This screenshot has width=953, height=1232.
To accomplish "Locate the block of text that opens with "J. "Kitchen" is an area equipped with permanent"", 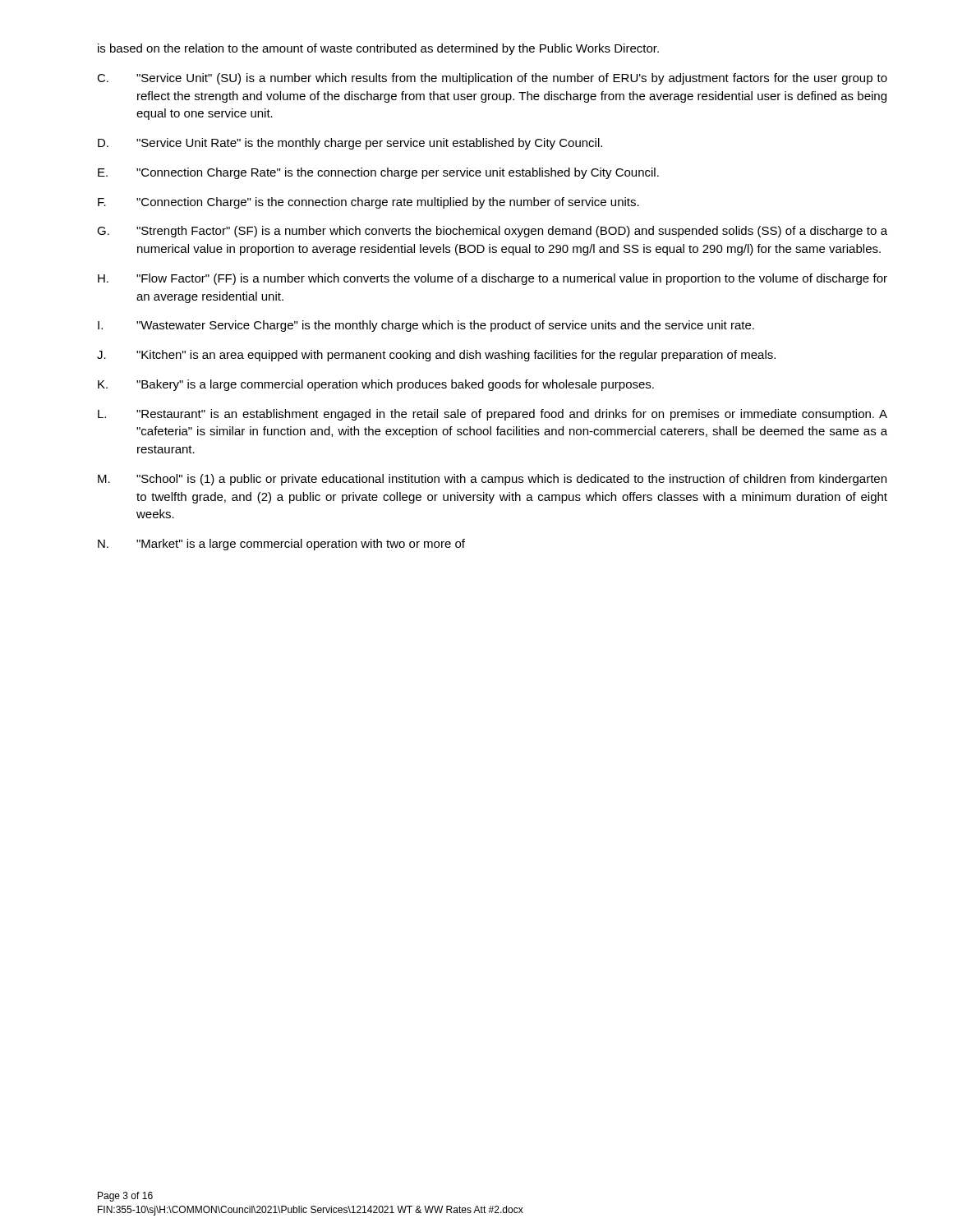I will [x=492, y=355].
